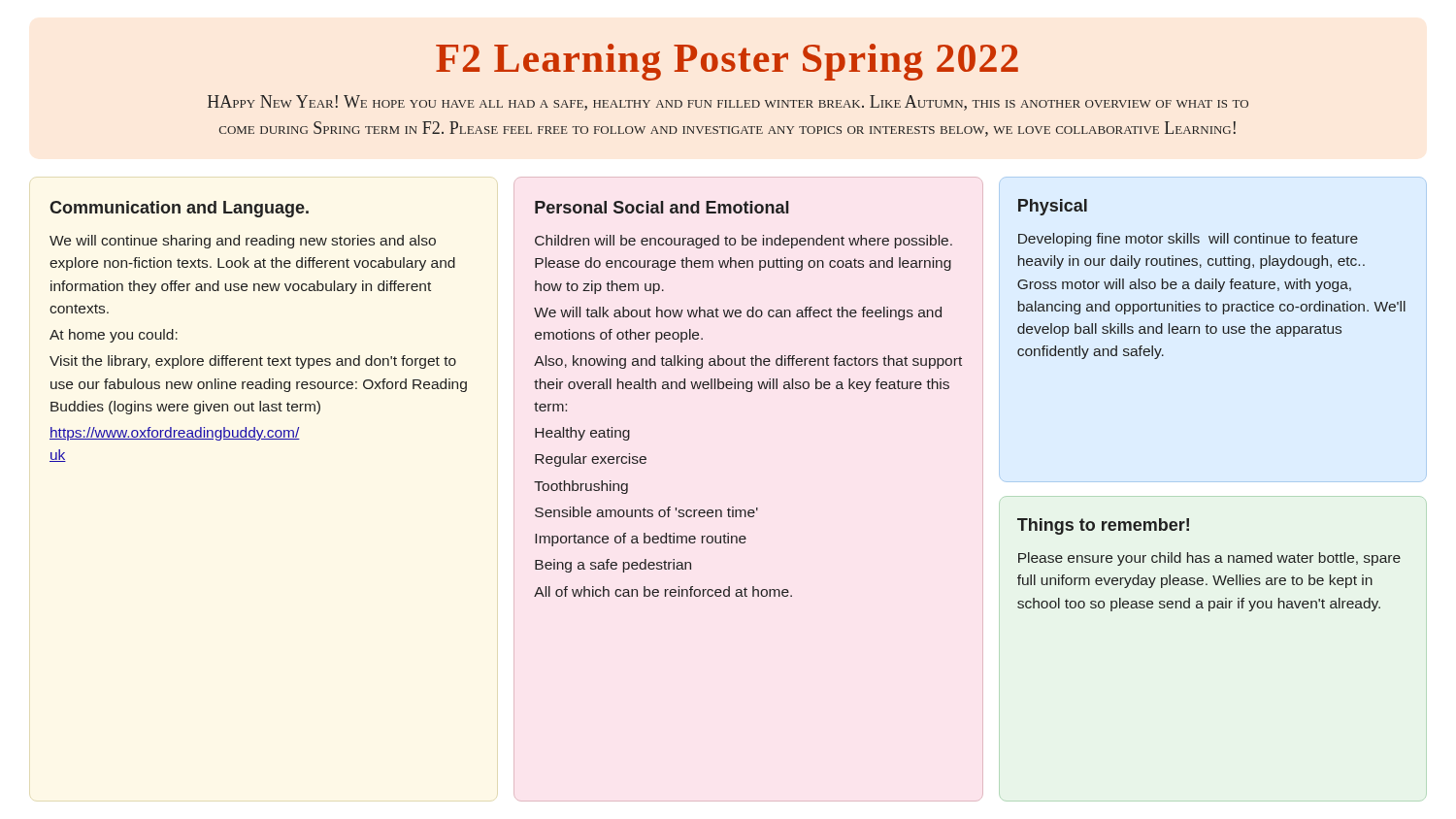Image resolution: width=1456 pixels, height=819 pixels.
Task: Click the passage that begins "HAppy New Year! We"
Action: pos(728,115)
